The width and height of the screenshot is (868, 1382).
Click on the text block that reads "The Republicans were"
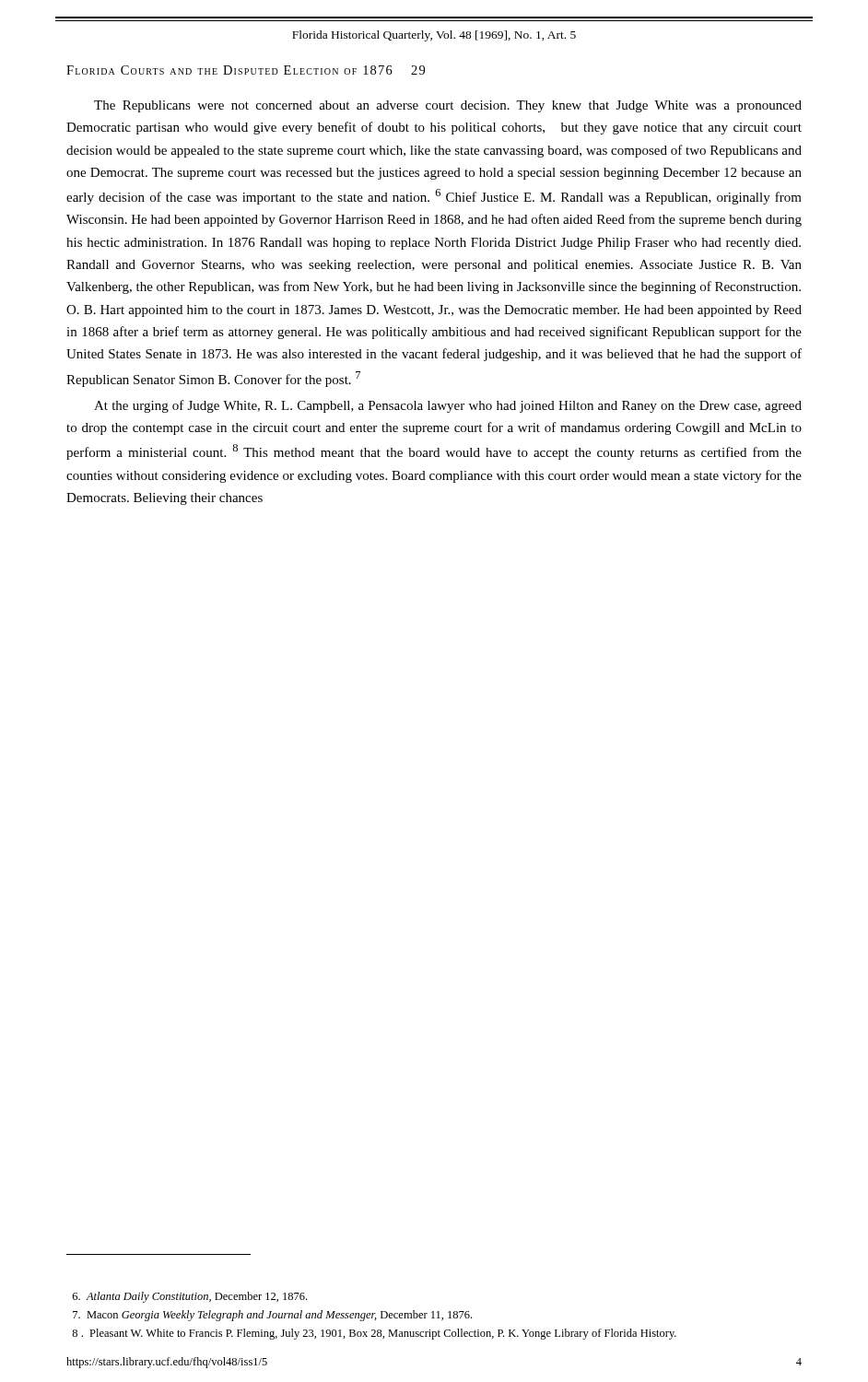point(434,301)
